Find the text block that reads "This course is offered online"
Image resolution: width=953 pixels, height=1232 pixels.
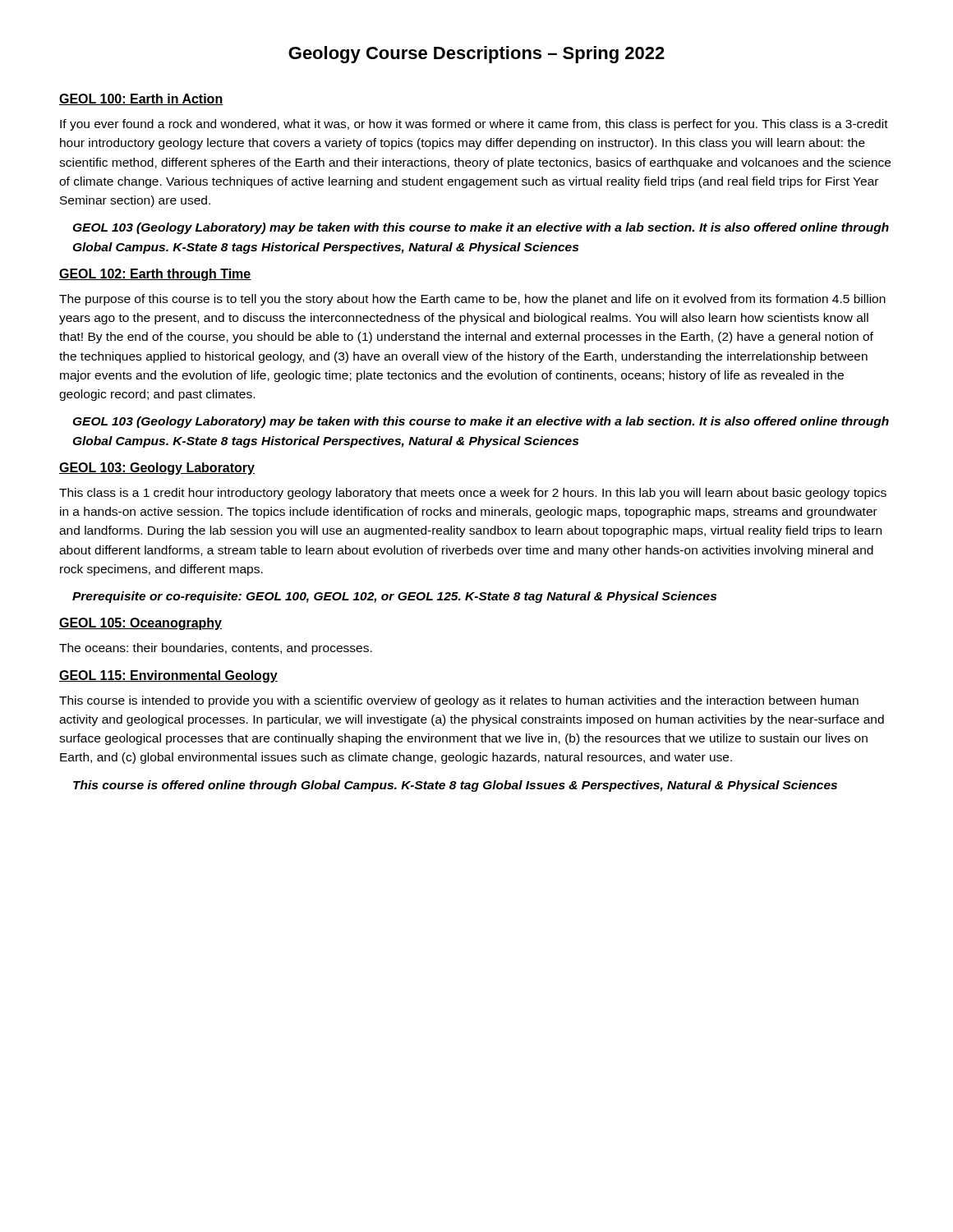[x=455, y=784]
